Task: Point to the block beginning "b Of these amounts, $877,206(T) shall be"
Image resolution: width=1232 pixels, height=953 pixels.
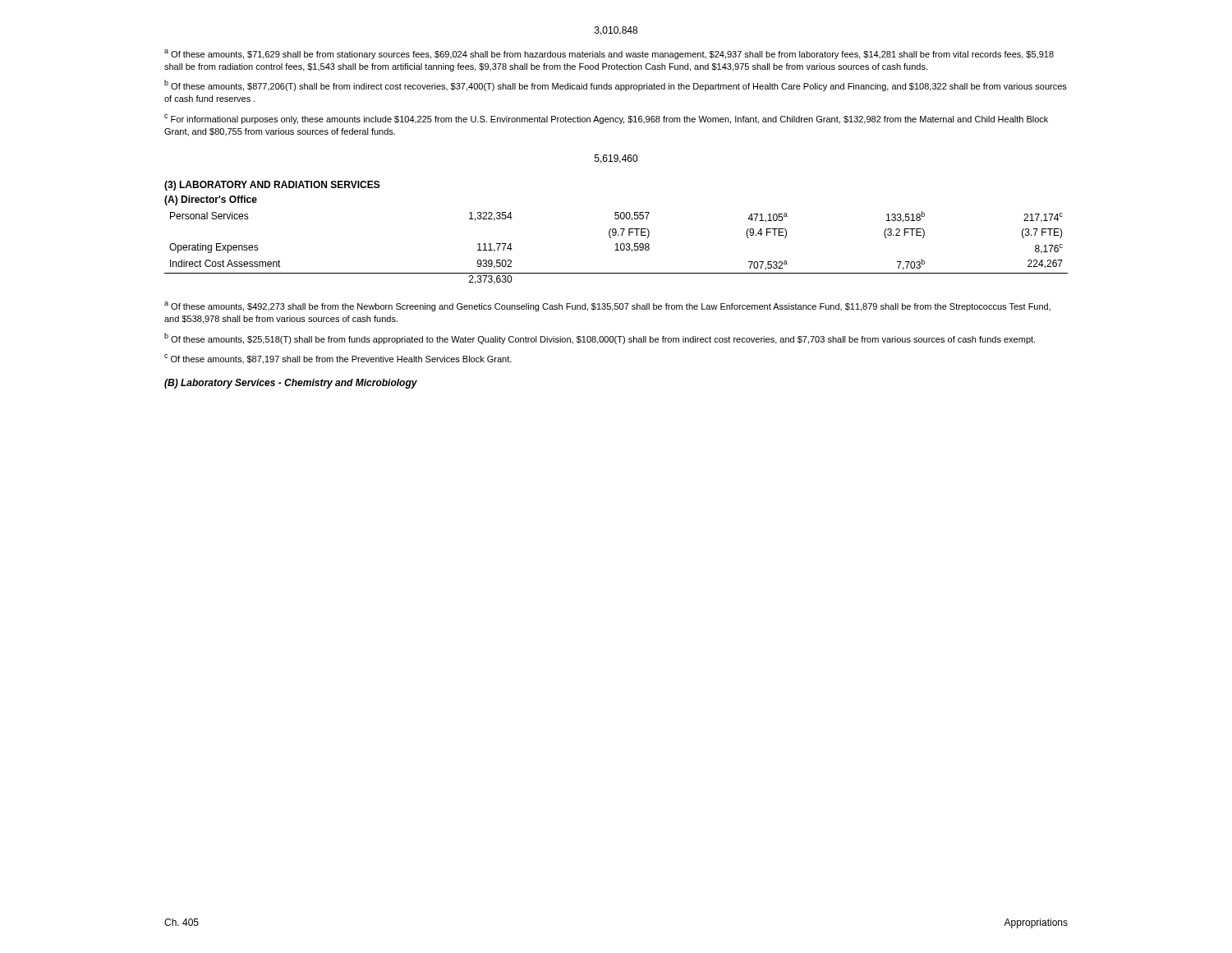Action: pos(616,92)
